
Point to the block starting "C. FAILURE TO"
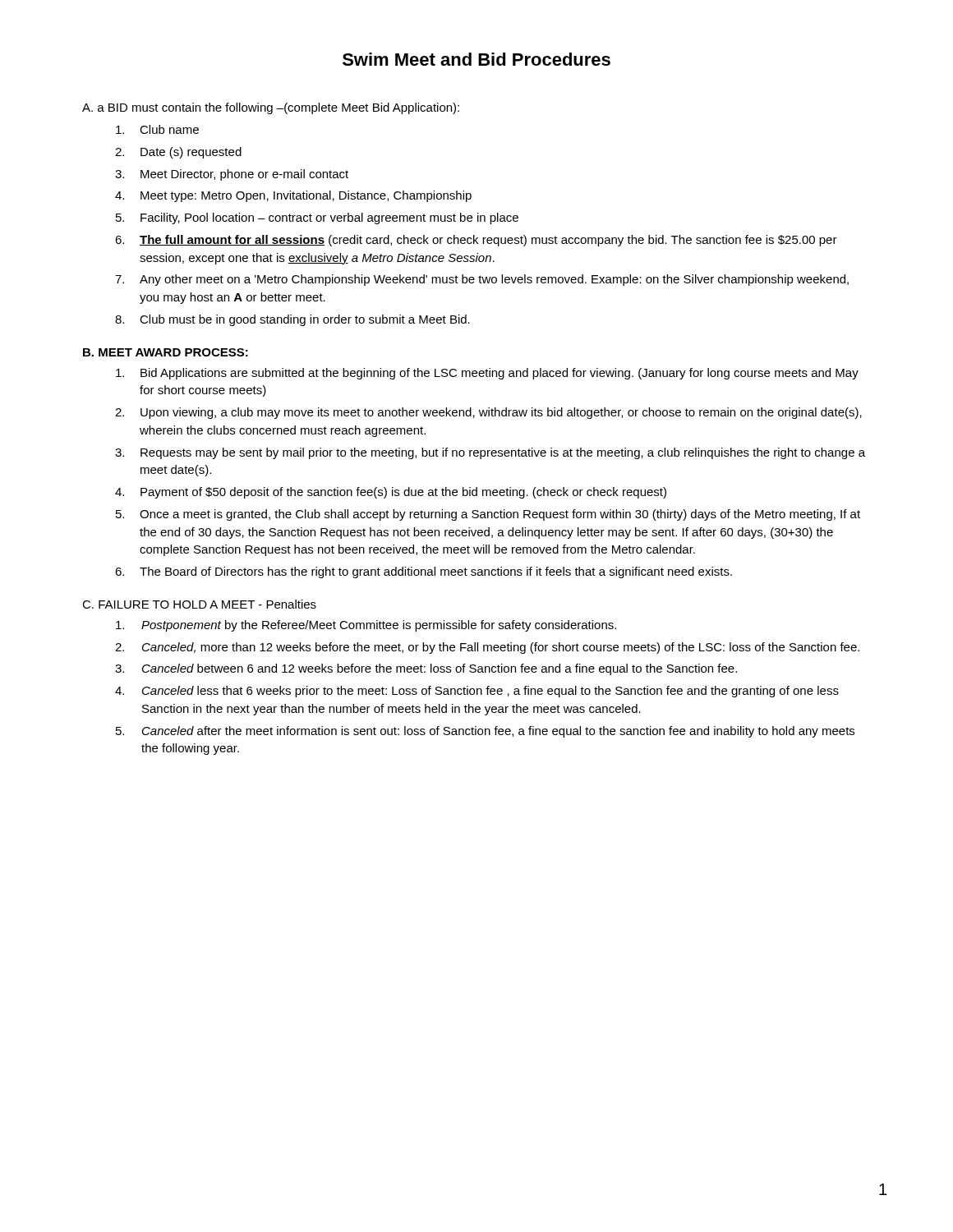199,604
